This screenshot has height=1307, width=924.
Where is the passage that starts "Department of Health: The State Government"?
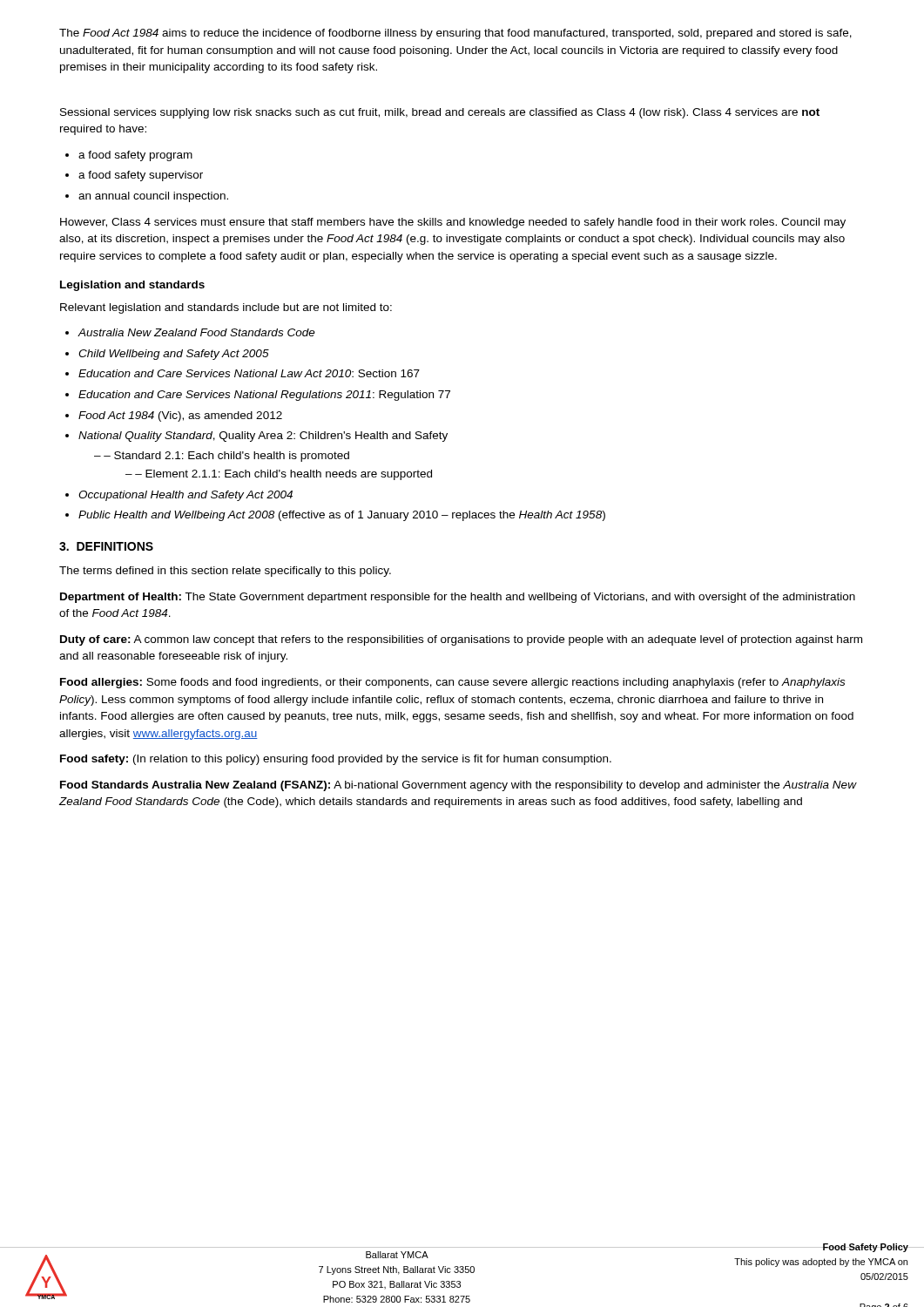[462, 605]
